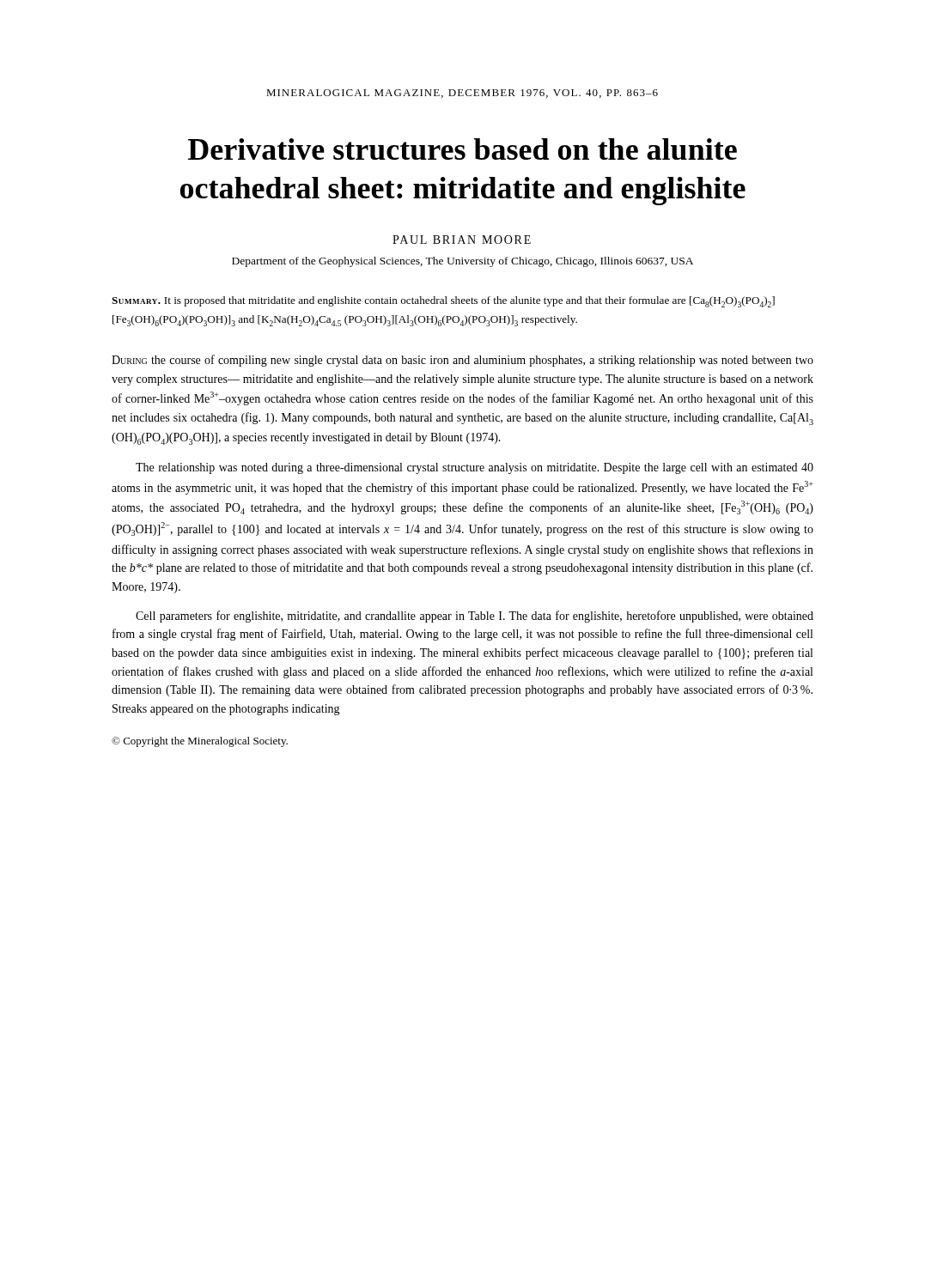925x1288 pixels.
Task: Find the footnote with the text "© Copyright the Mineralogical"
Action: tap(200, 740)
